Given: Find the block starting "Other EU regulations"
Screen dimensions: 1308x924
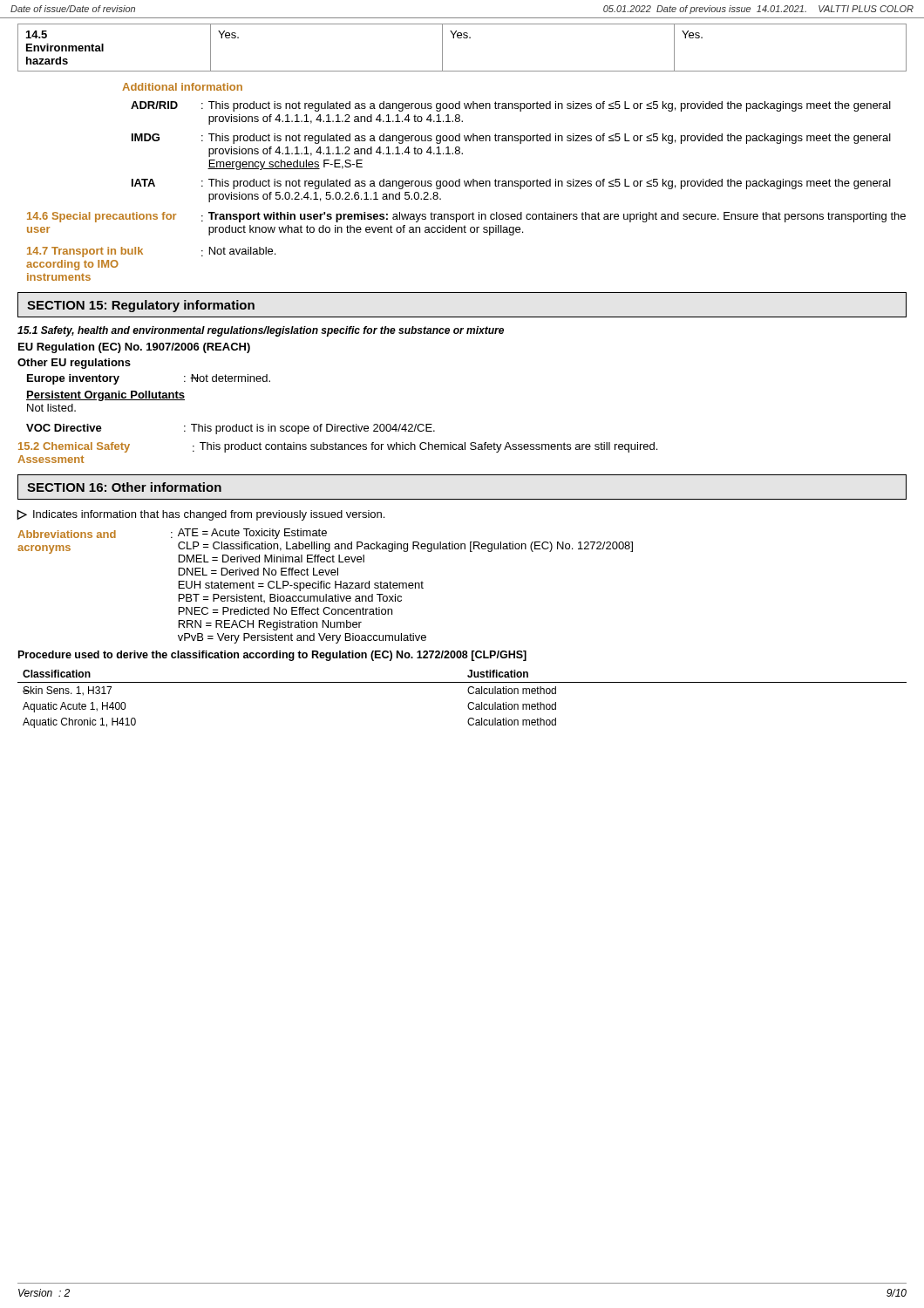Looking at the screenshot, I should coord(74,362).
